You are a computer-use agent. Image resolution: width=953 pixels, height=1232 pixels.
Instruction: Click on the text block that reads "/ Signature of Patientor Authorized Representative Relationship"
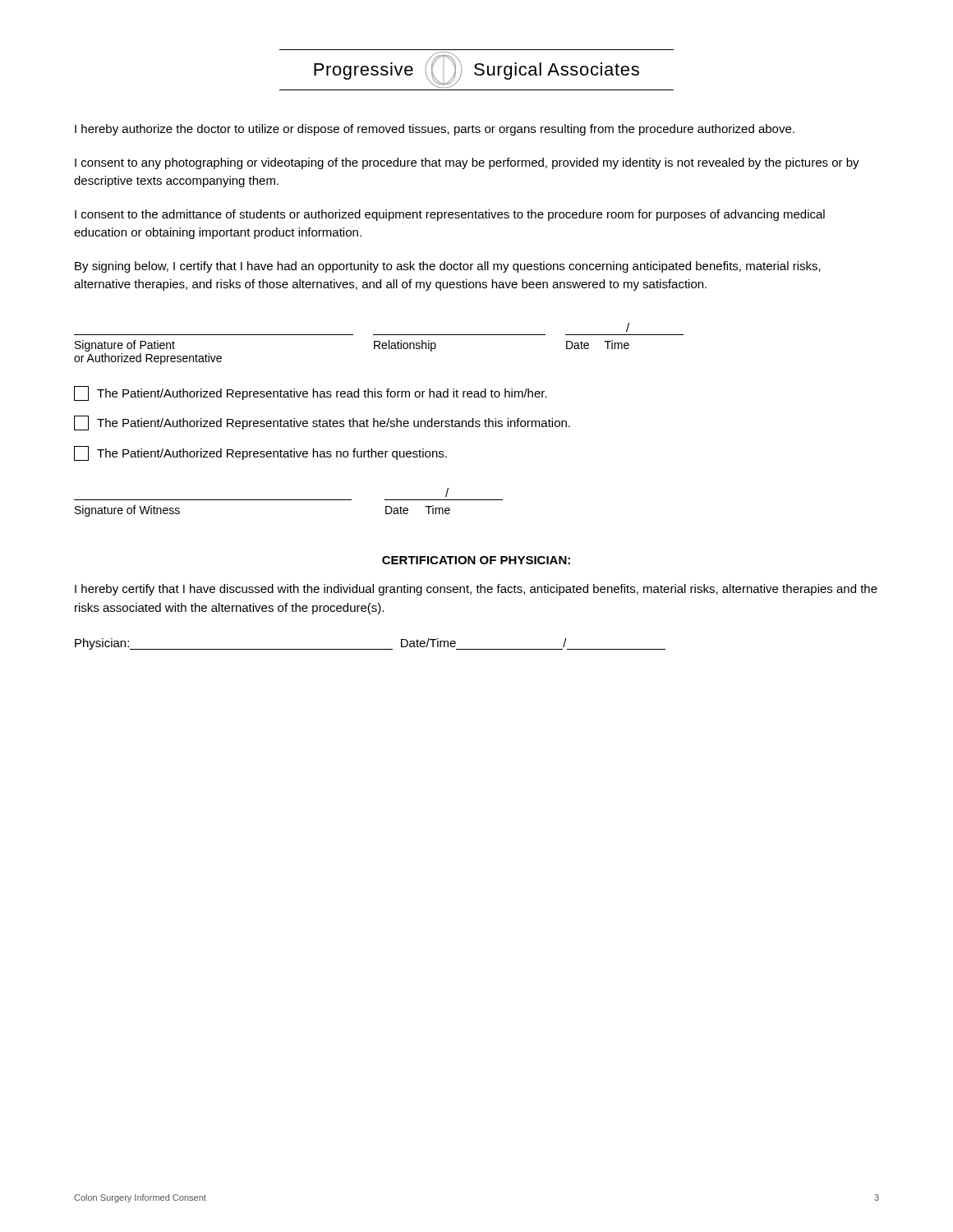pos(476,342)
